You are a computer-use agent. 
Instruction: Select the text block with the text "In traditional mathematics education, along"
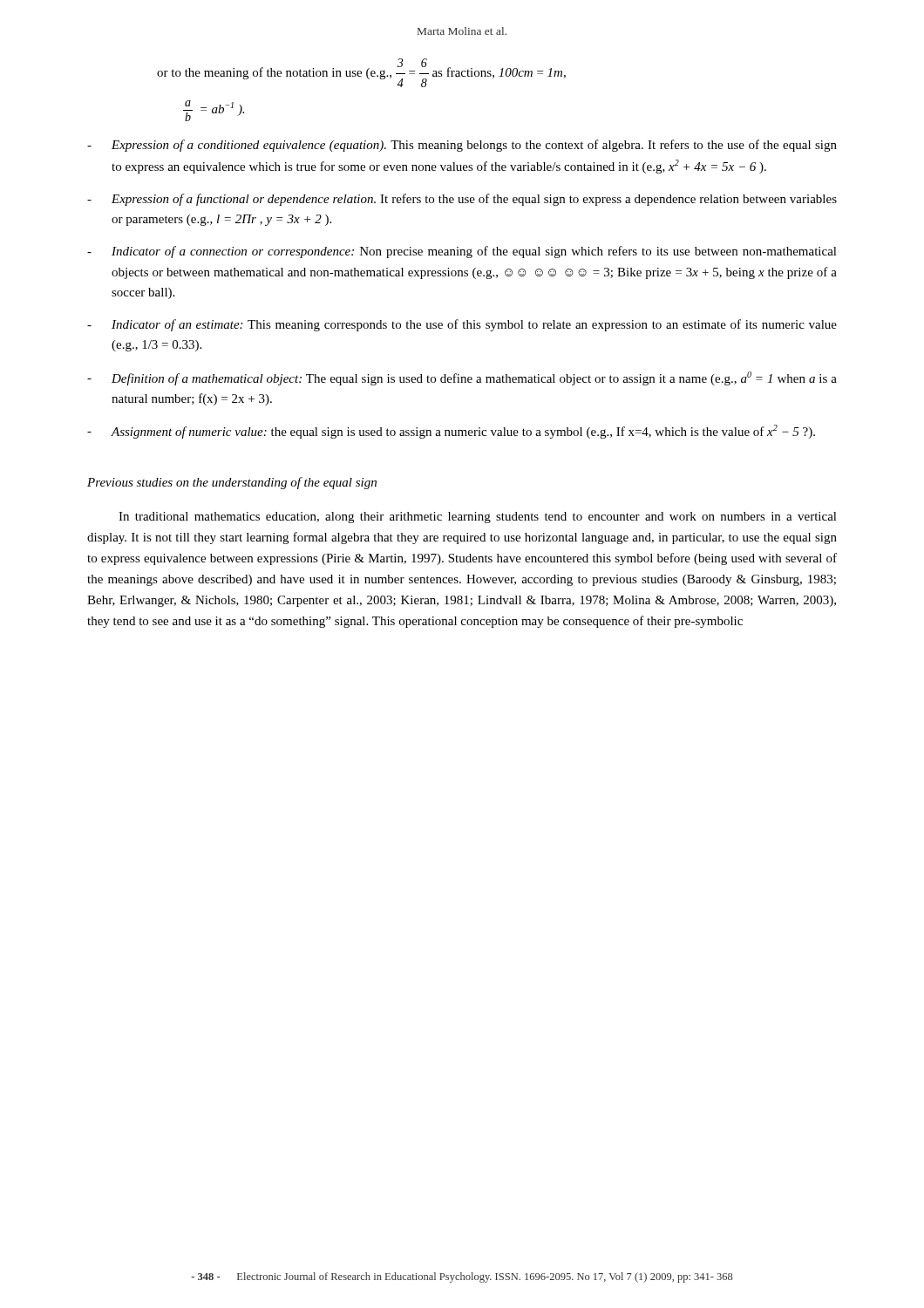(462, 569)
